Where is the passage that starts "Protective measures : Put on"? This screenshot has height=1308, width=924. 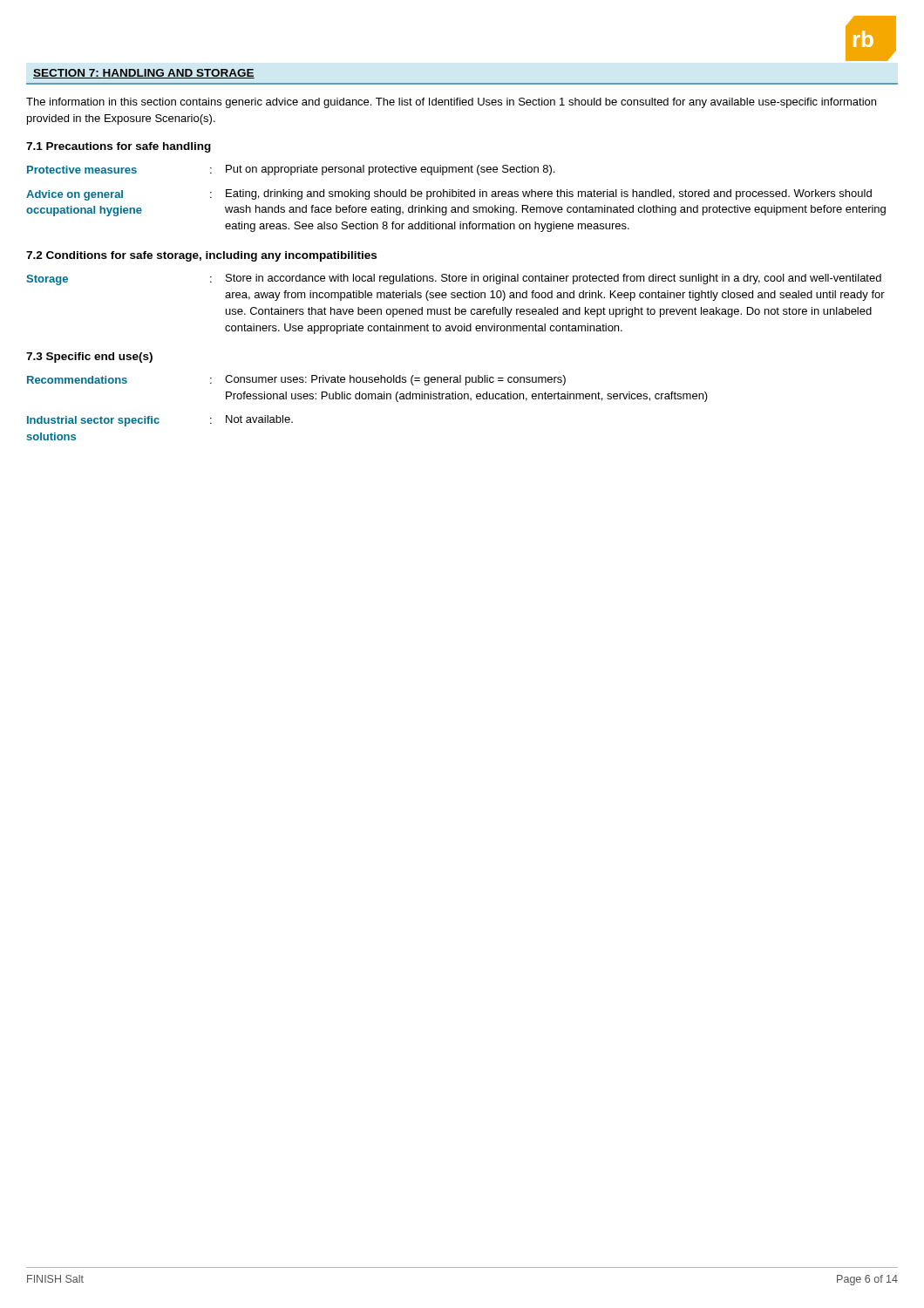tap(462, 170)
